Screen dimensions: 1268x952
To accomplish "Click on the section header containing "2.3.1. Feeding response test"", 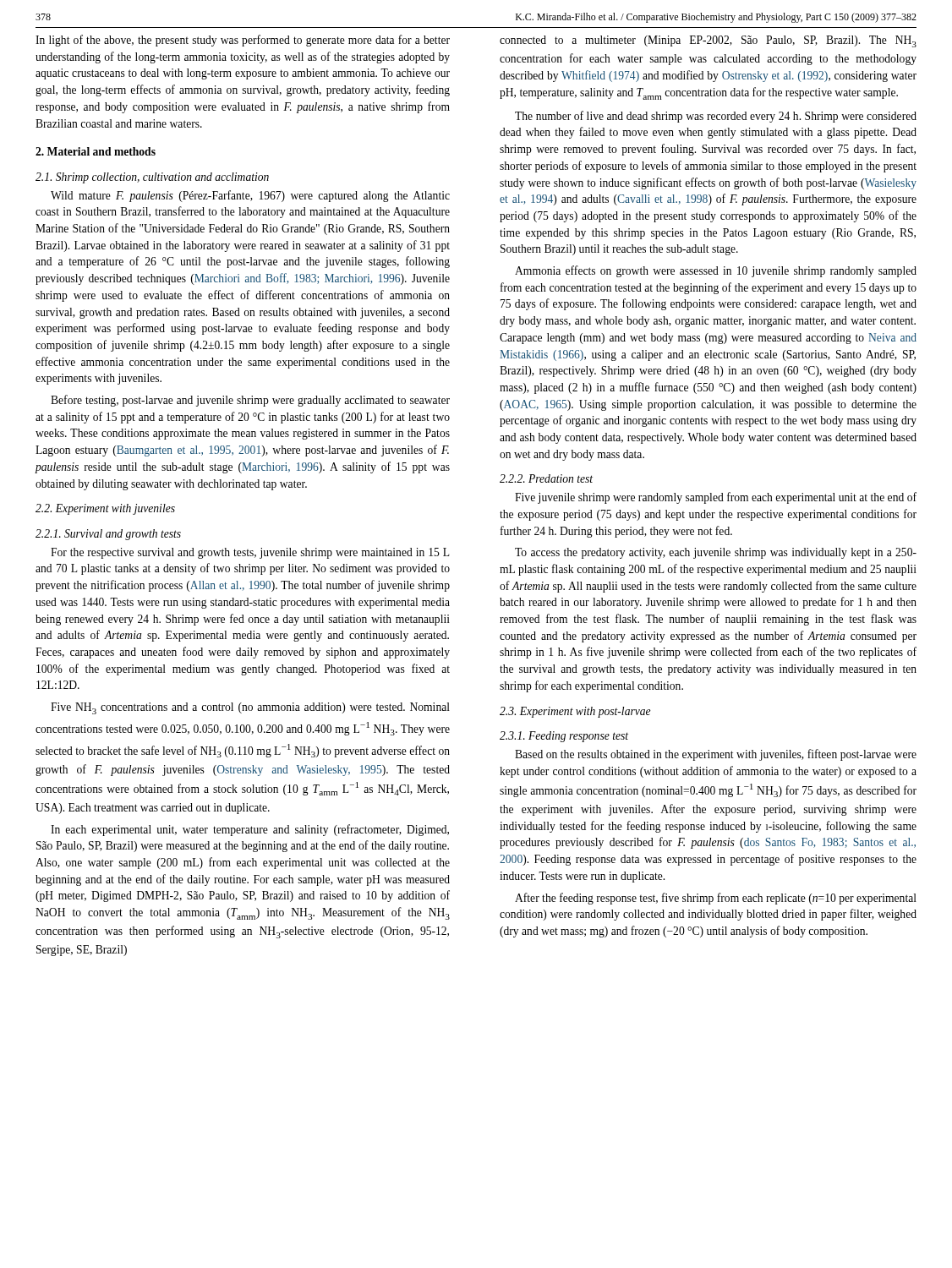I will [564, 736].
